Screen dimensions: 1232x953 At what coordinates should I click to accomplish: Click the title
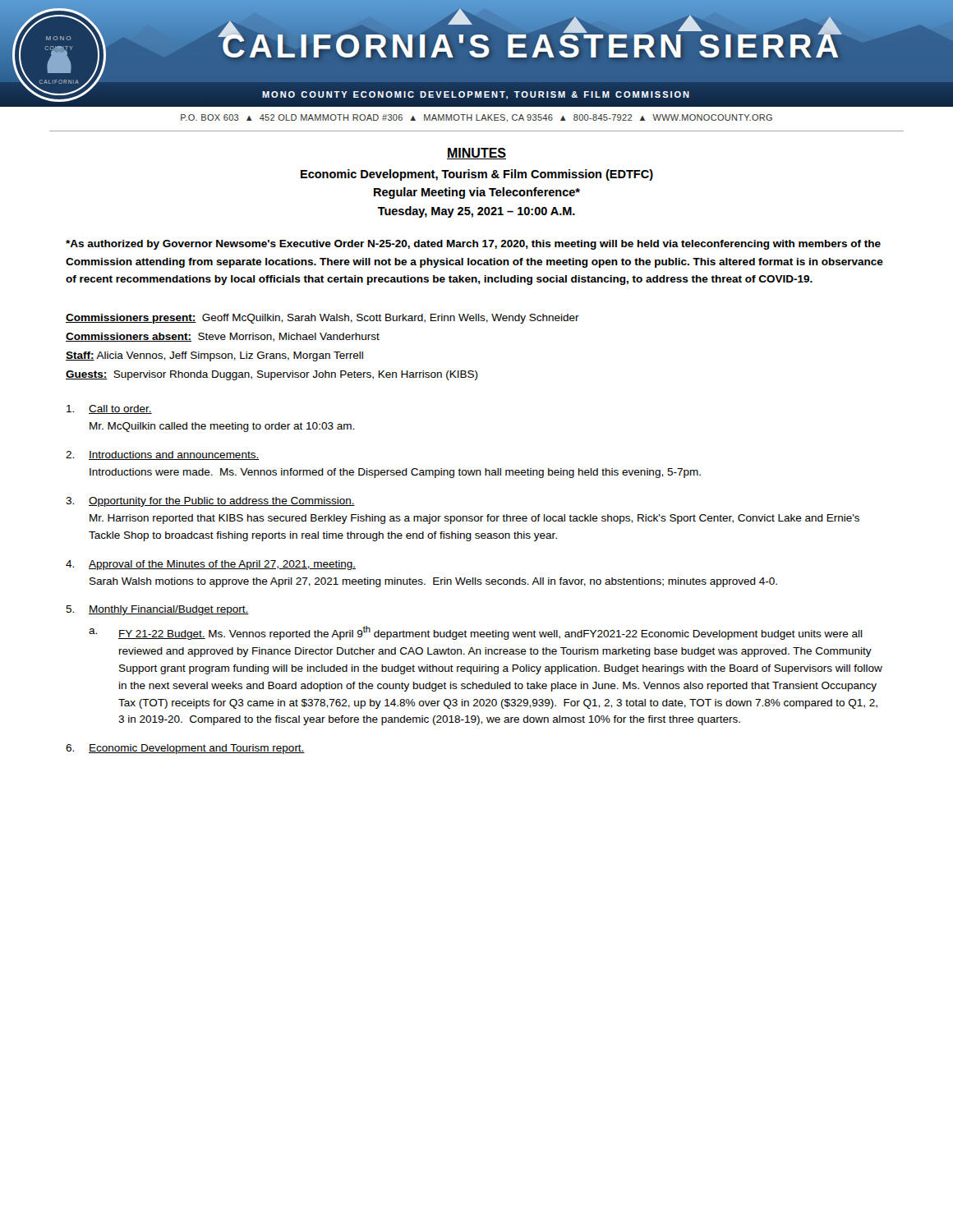coord(476,153)
